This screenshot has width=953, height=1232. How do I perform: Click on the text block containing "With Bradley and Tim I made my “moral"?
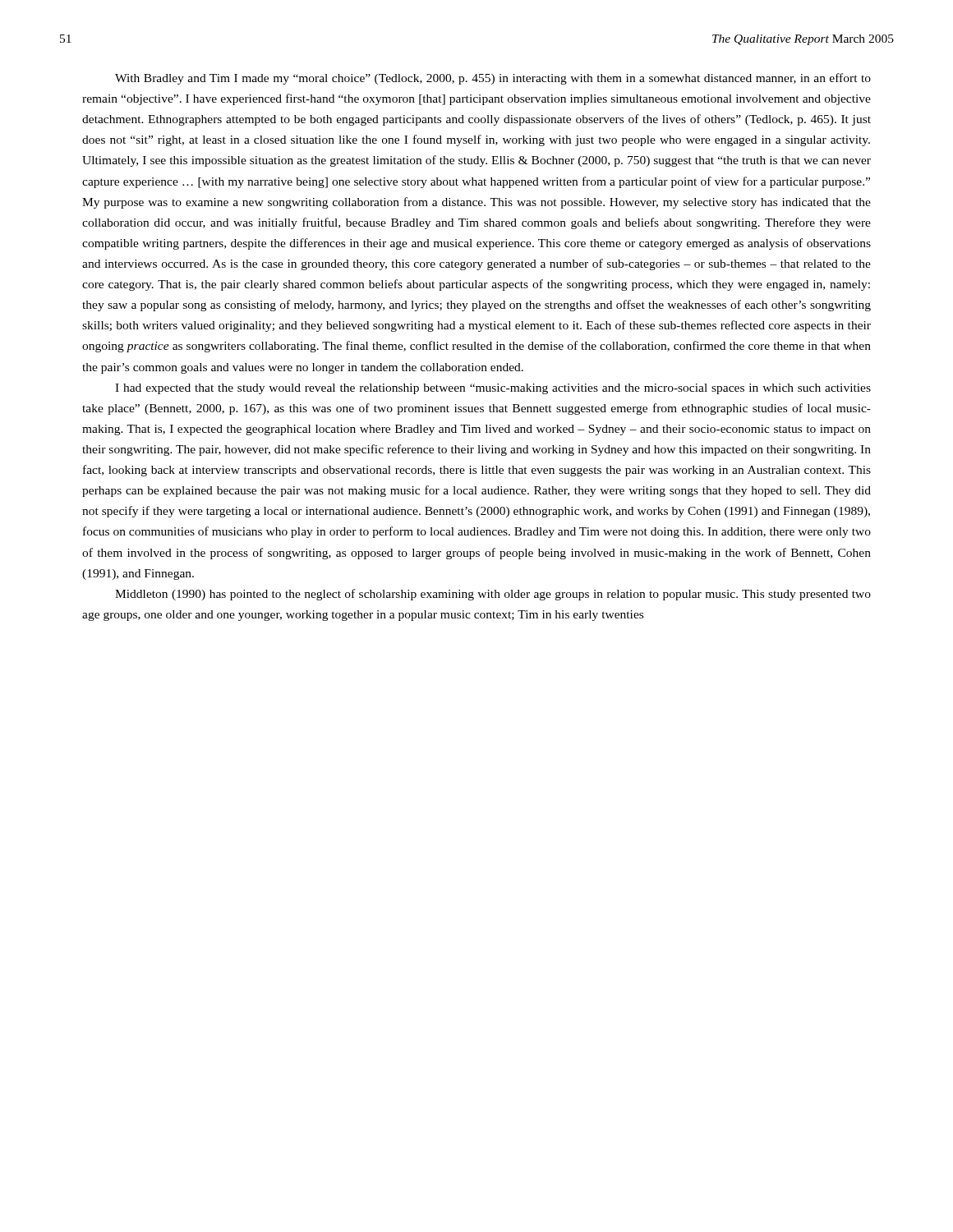(476, 222)
